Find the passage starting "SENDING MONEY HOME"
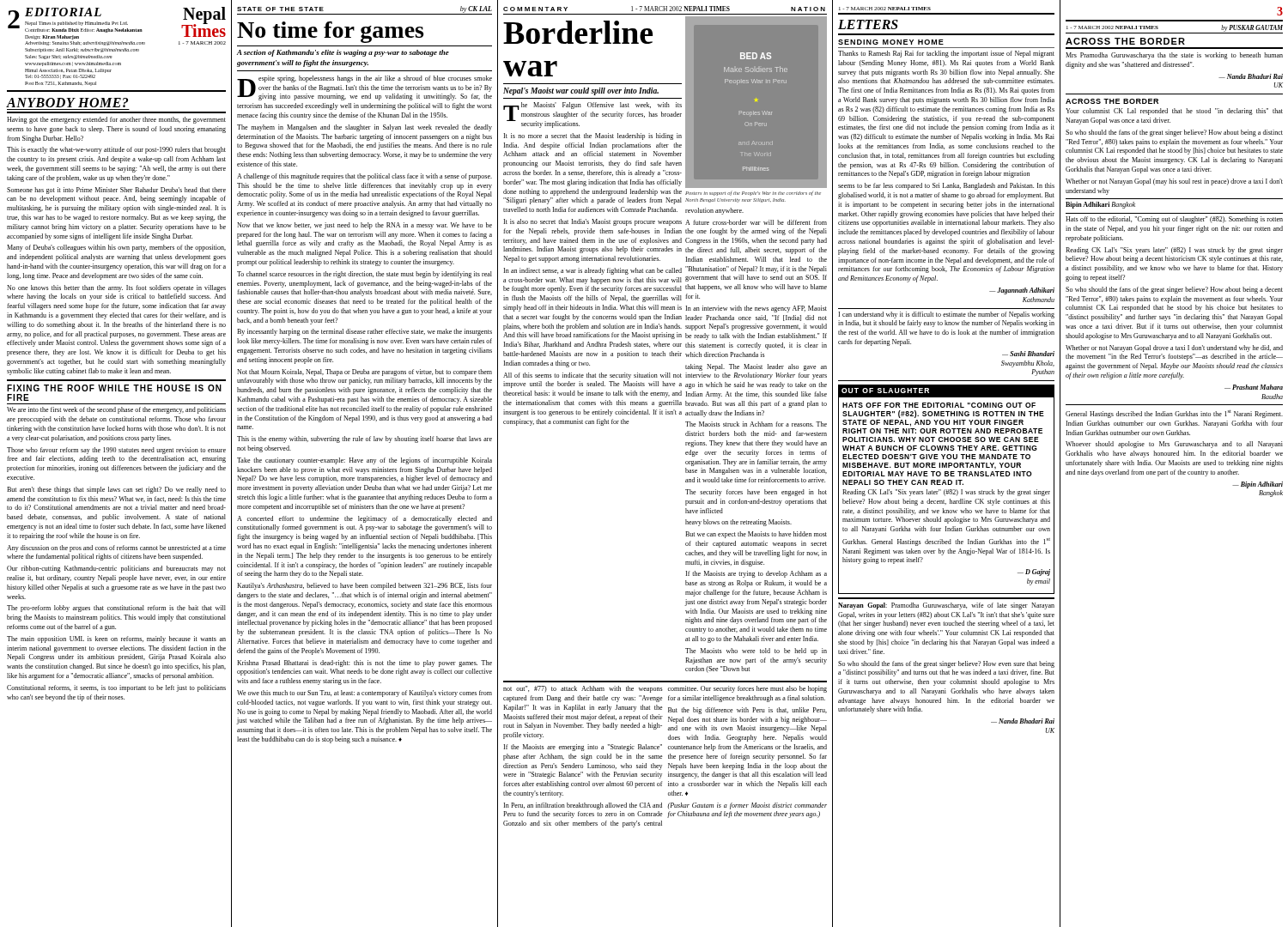Viewport: 1288px width, 927px height. 891,42
